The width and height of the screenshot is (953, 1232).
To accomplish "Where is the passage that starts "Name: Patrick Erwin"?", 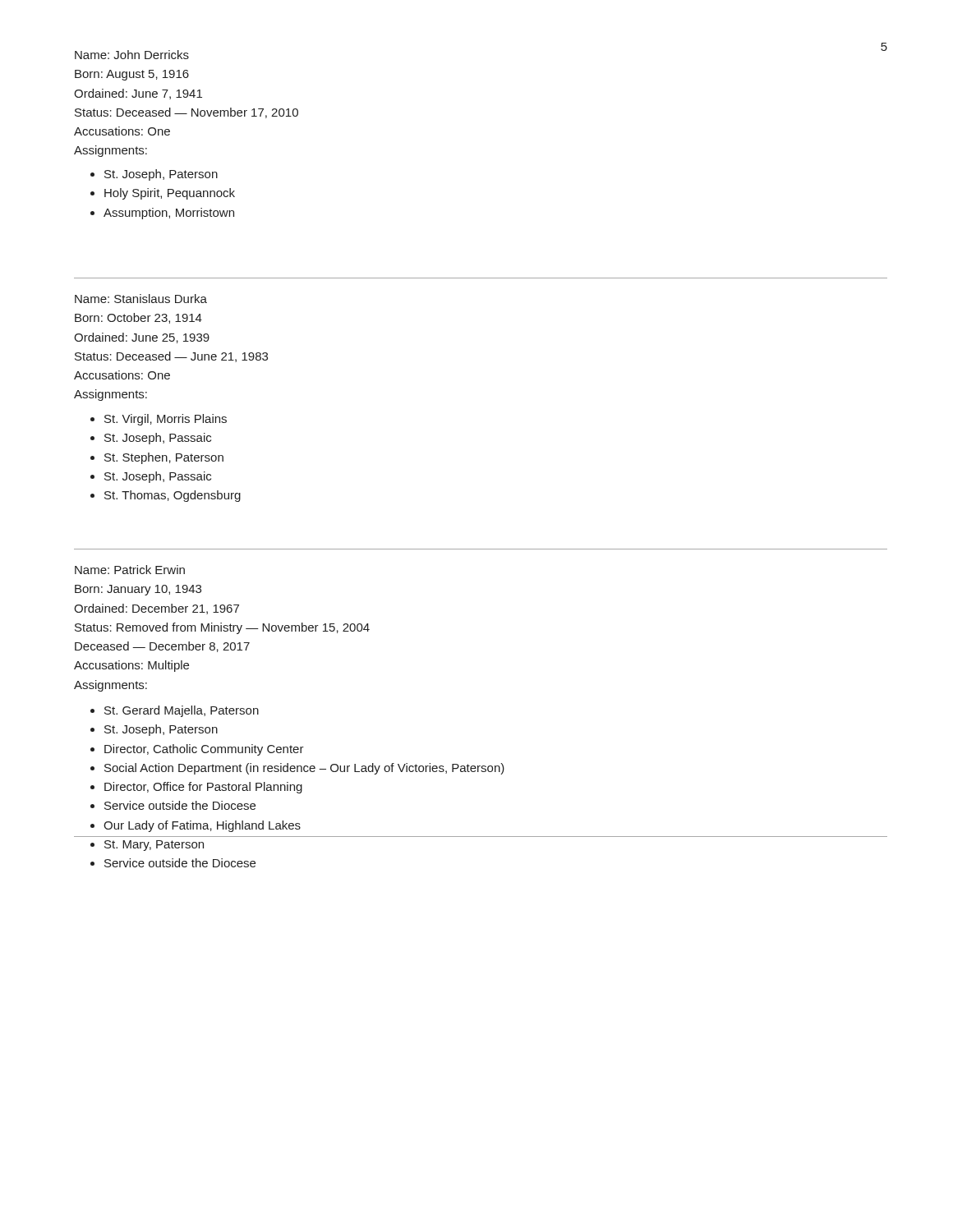I will tap(130, 570).
